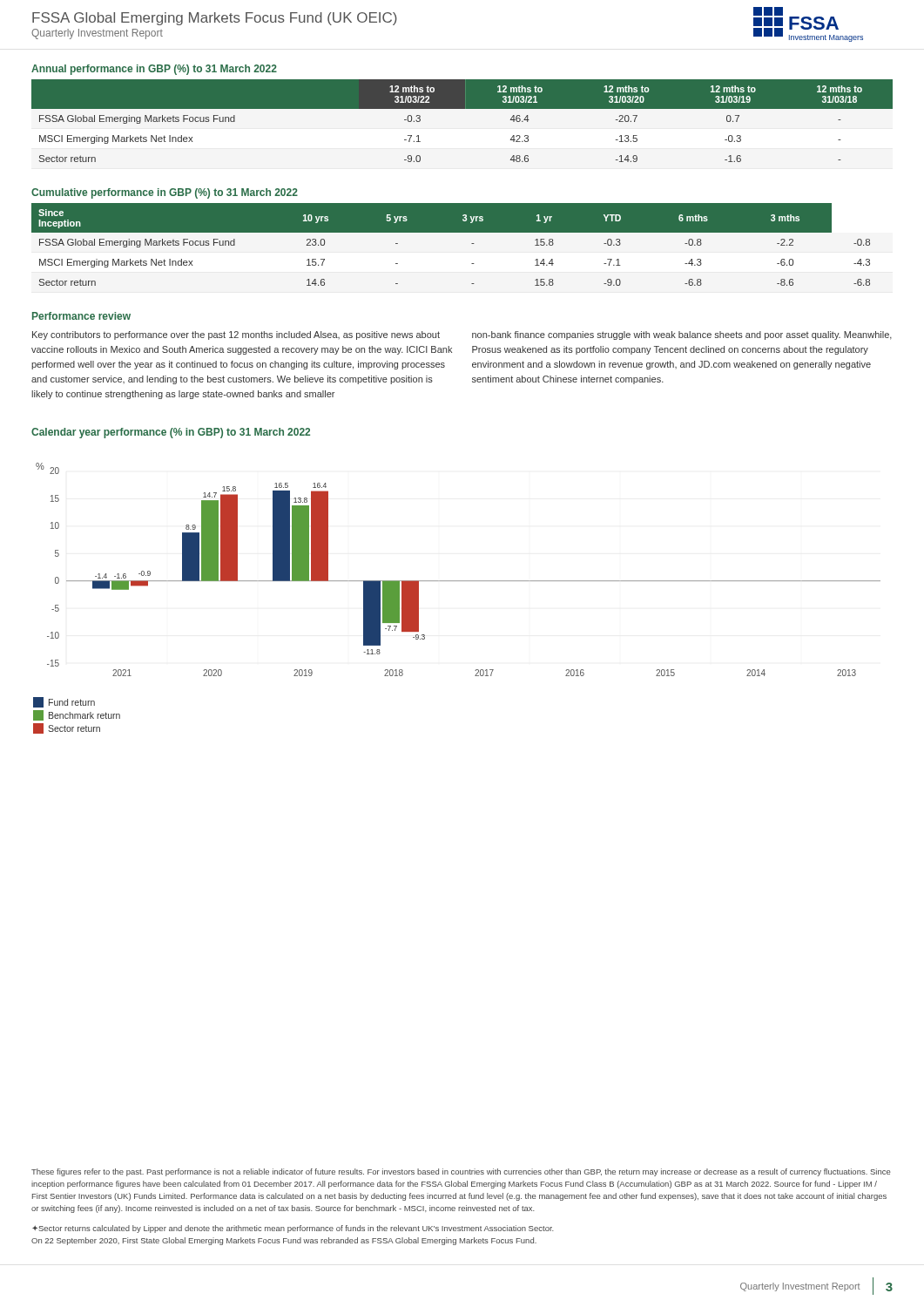The image size is (924, 1307).
Task: Point to the block beginning "non-bank finance companies struggle with"
Action: (x=682, y=357)
